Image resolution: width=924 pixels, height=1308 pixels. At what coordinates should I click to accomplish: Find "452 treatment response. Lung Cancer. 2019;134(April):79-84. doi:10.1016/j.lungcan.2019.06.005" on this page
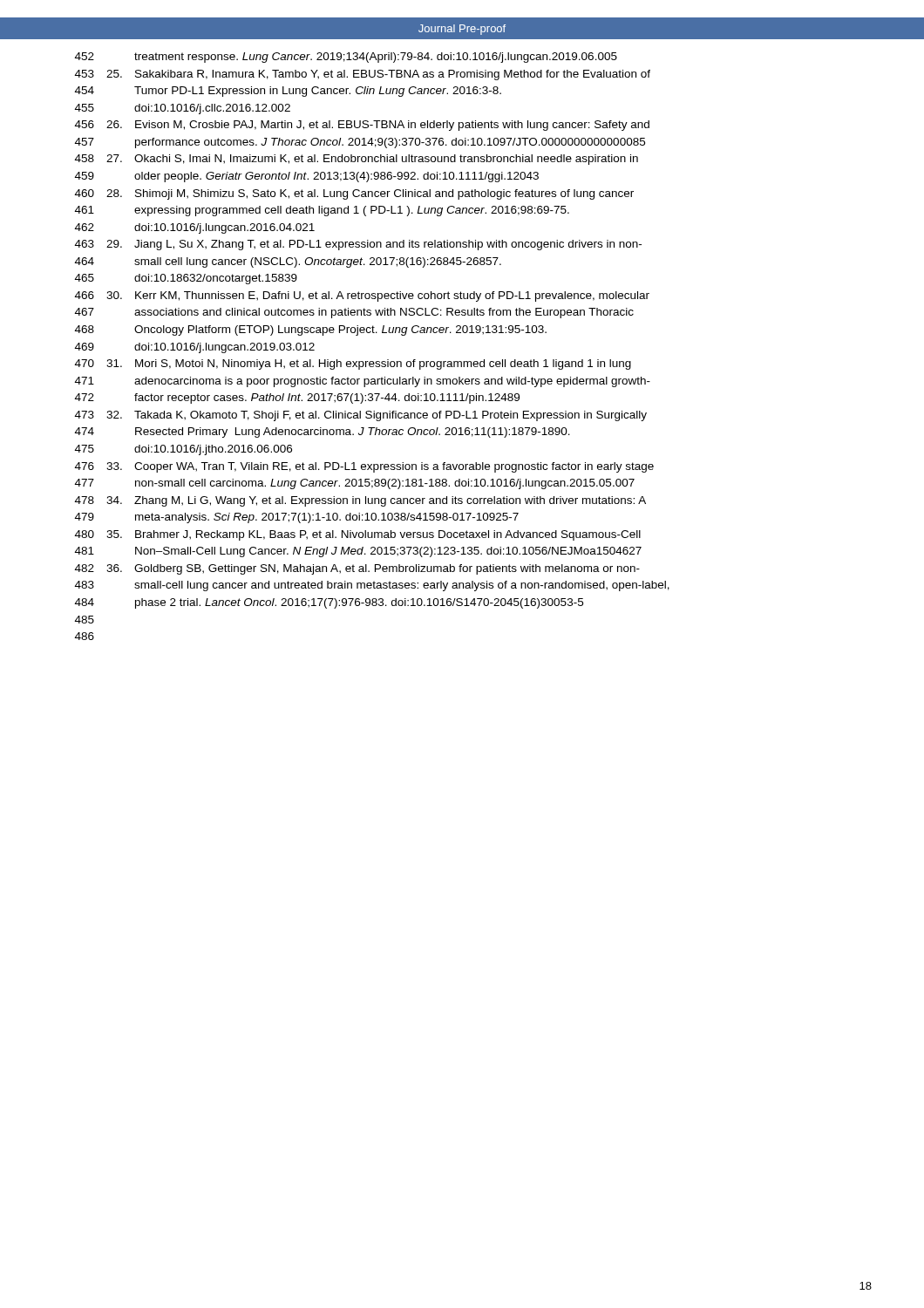[x=462, y=57]
